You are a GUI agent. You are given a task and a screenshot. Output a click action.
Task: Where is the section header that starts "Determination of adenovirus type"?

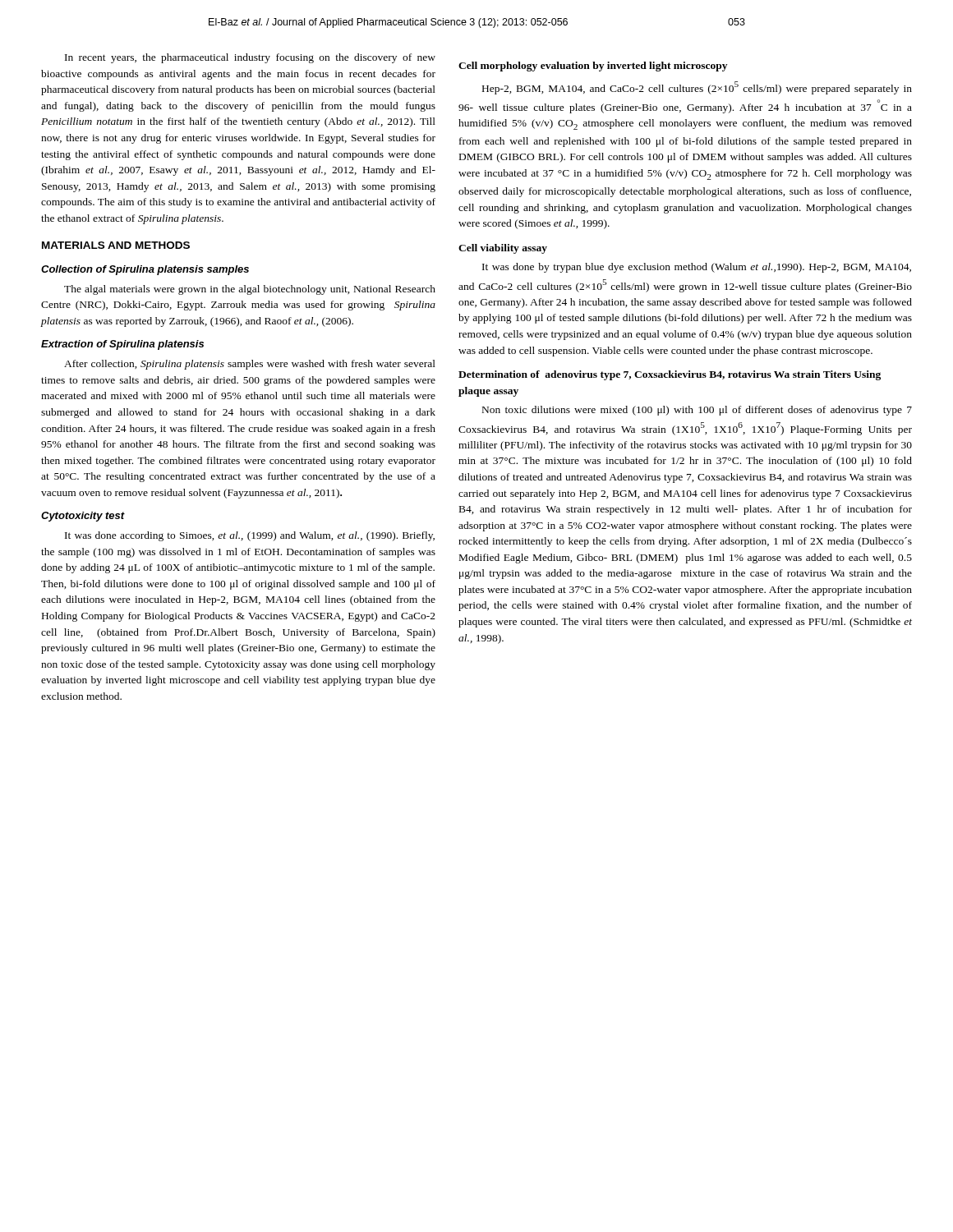point(670,382)
